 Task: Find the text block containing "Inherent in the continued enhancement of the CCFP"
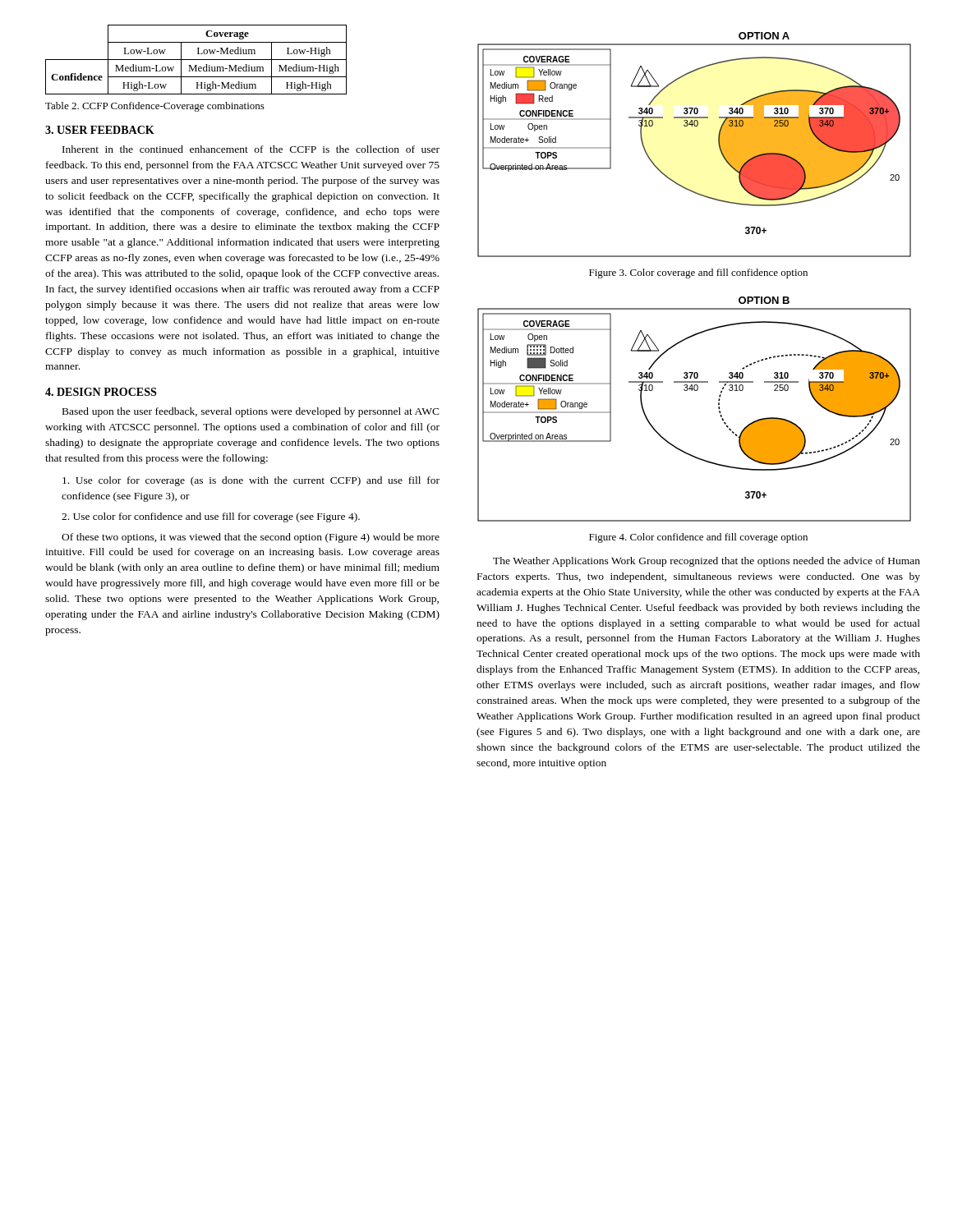[242, 258]
